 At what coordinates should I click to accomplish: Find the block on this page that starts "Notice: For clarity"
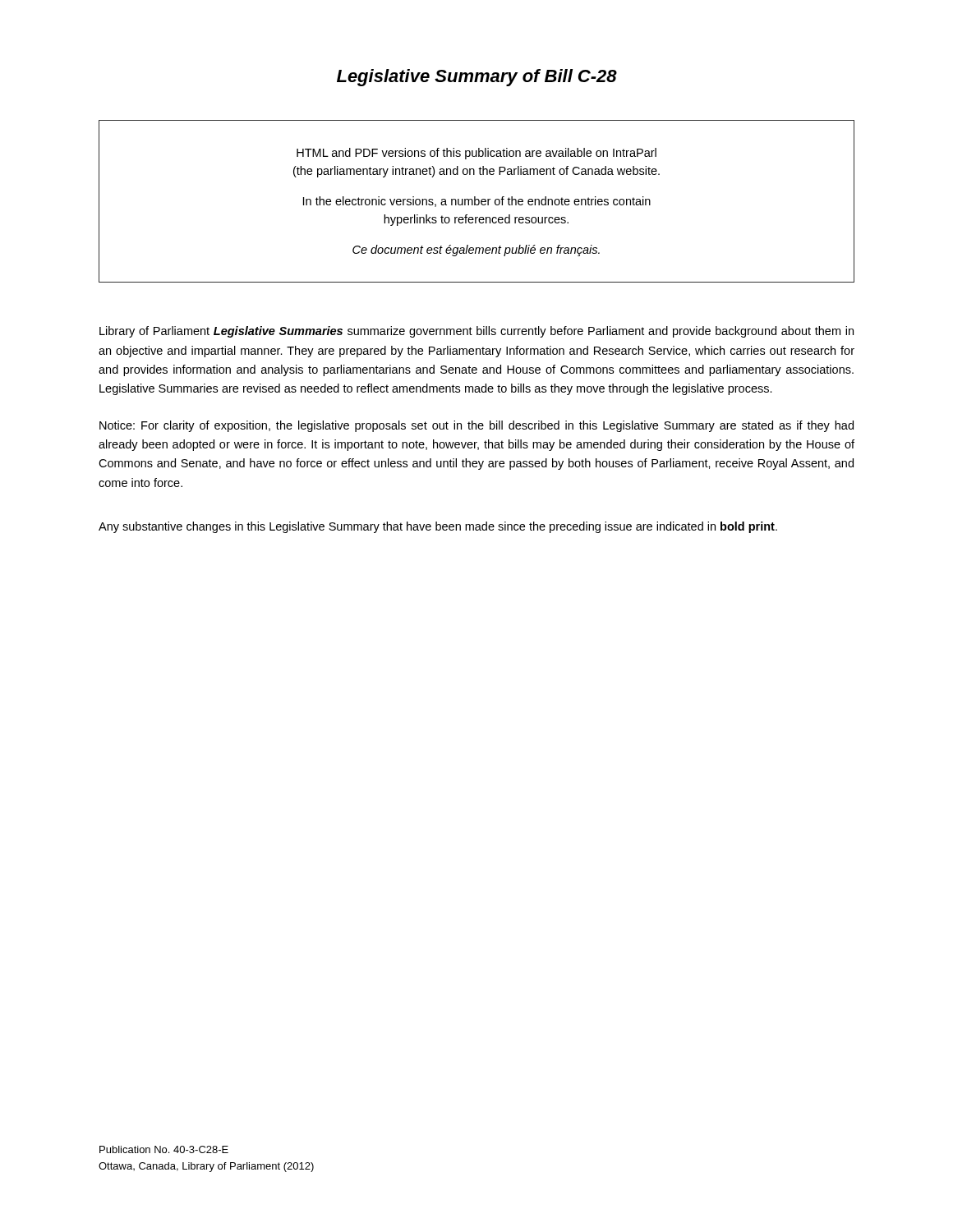(476, 455)
